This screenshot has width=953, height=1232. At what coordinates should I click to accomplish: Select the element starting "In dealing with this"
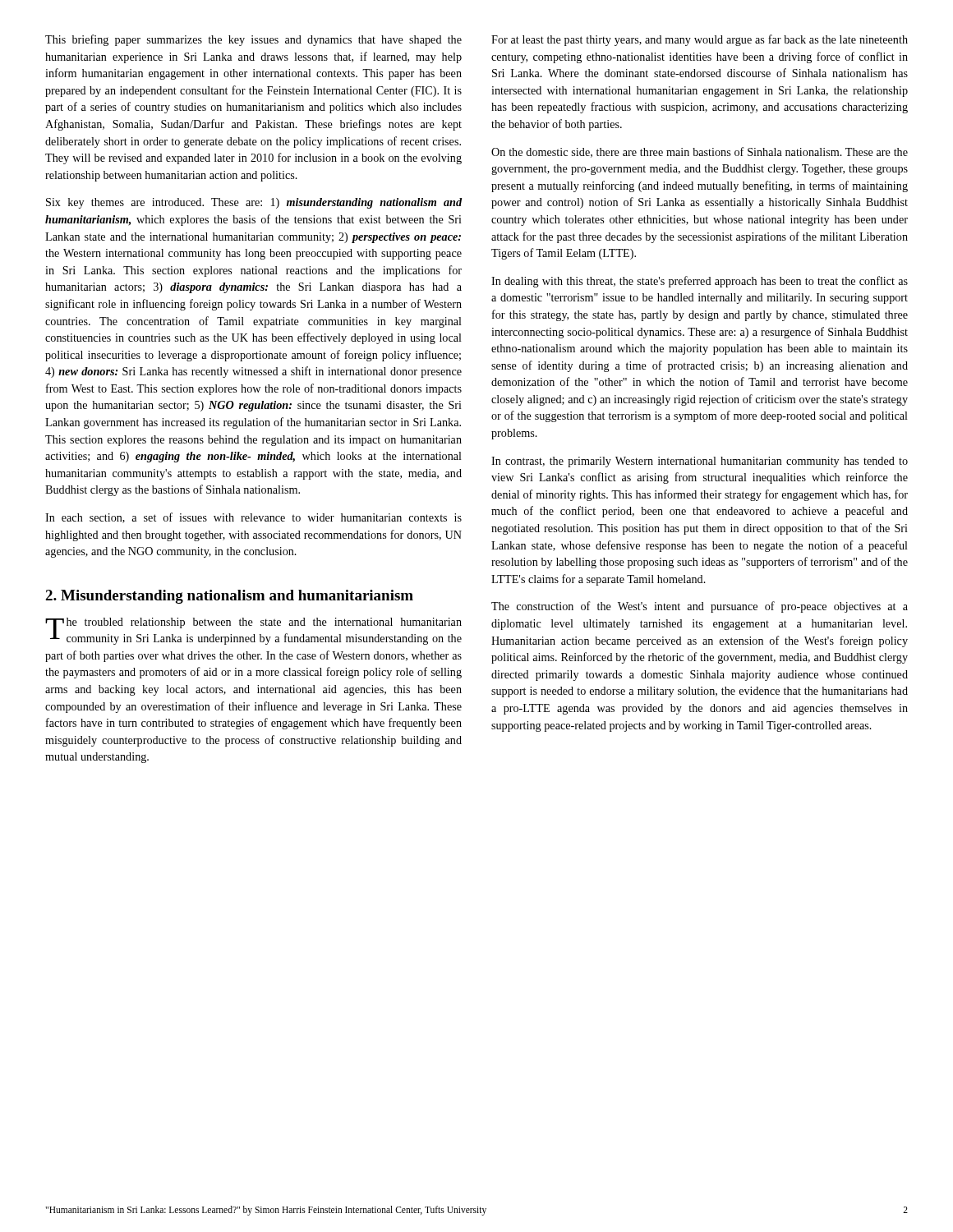click(700, 357)
